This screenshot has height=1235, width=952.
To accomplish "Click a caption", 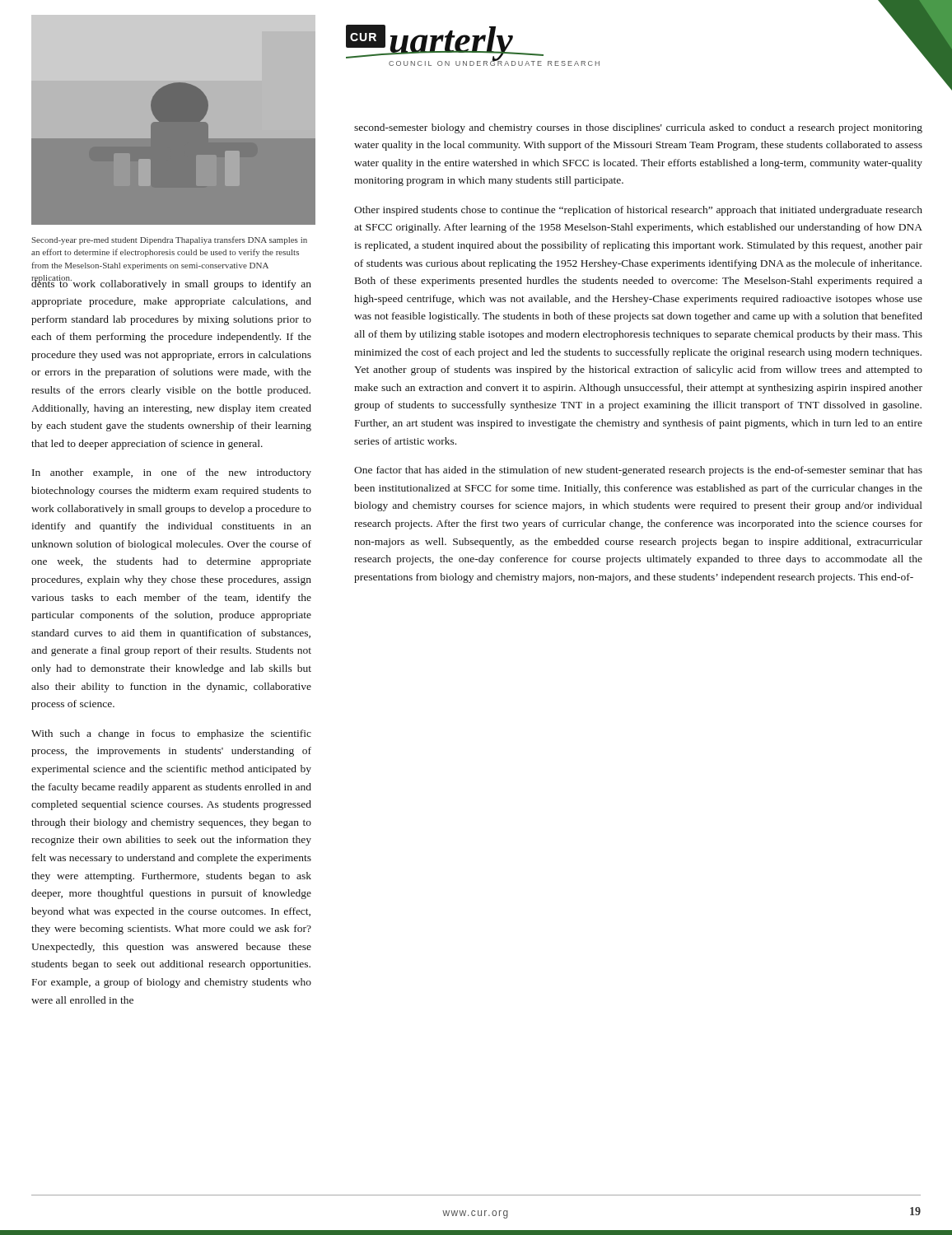I will click(171, 259).
